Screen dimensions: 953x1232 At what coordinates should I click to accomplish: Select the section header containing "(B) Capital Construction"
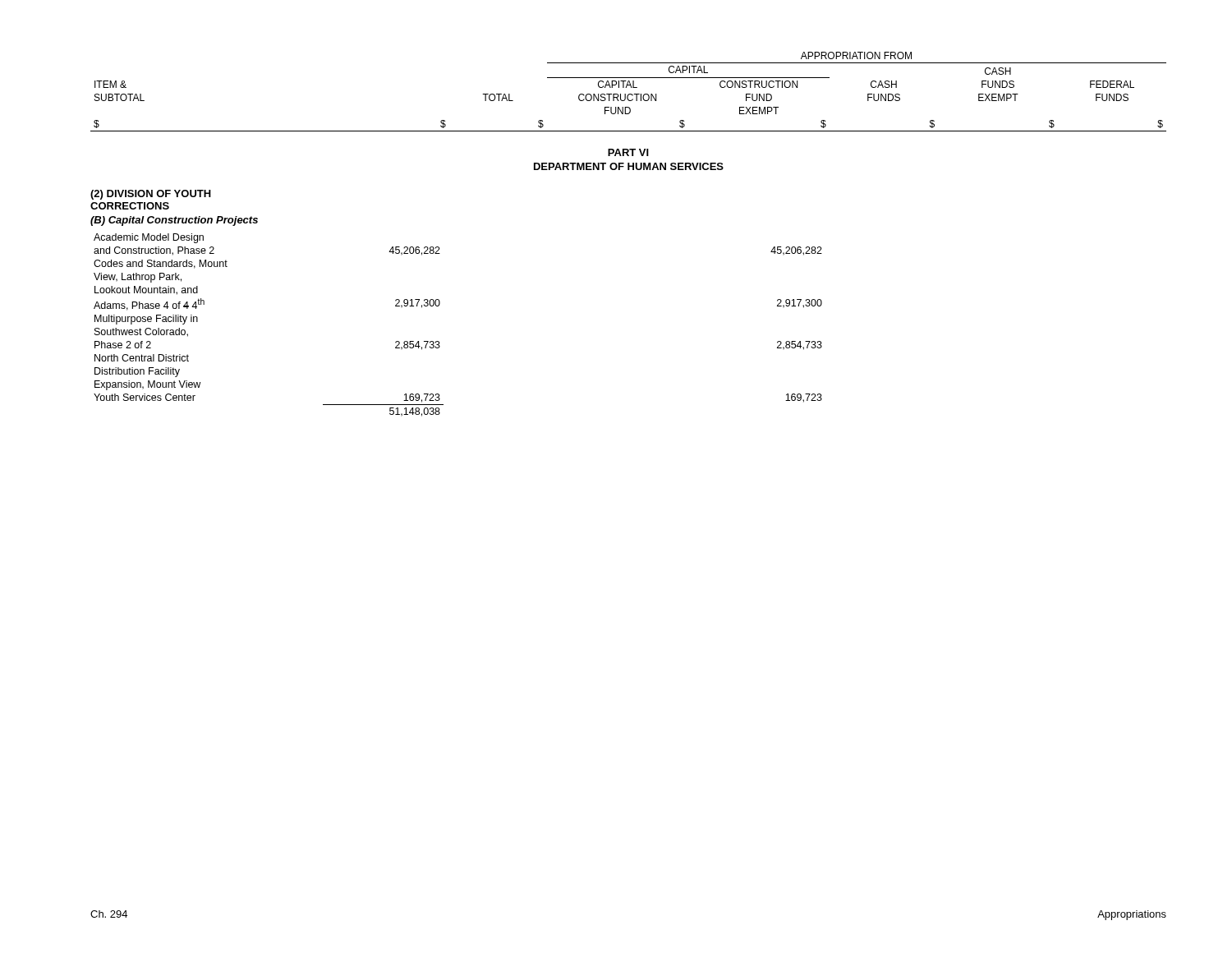click(x=174, y=221)
